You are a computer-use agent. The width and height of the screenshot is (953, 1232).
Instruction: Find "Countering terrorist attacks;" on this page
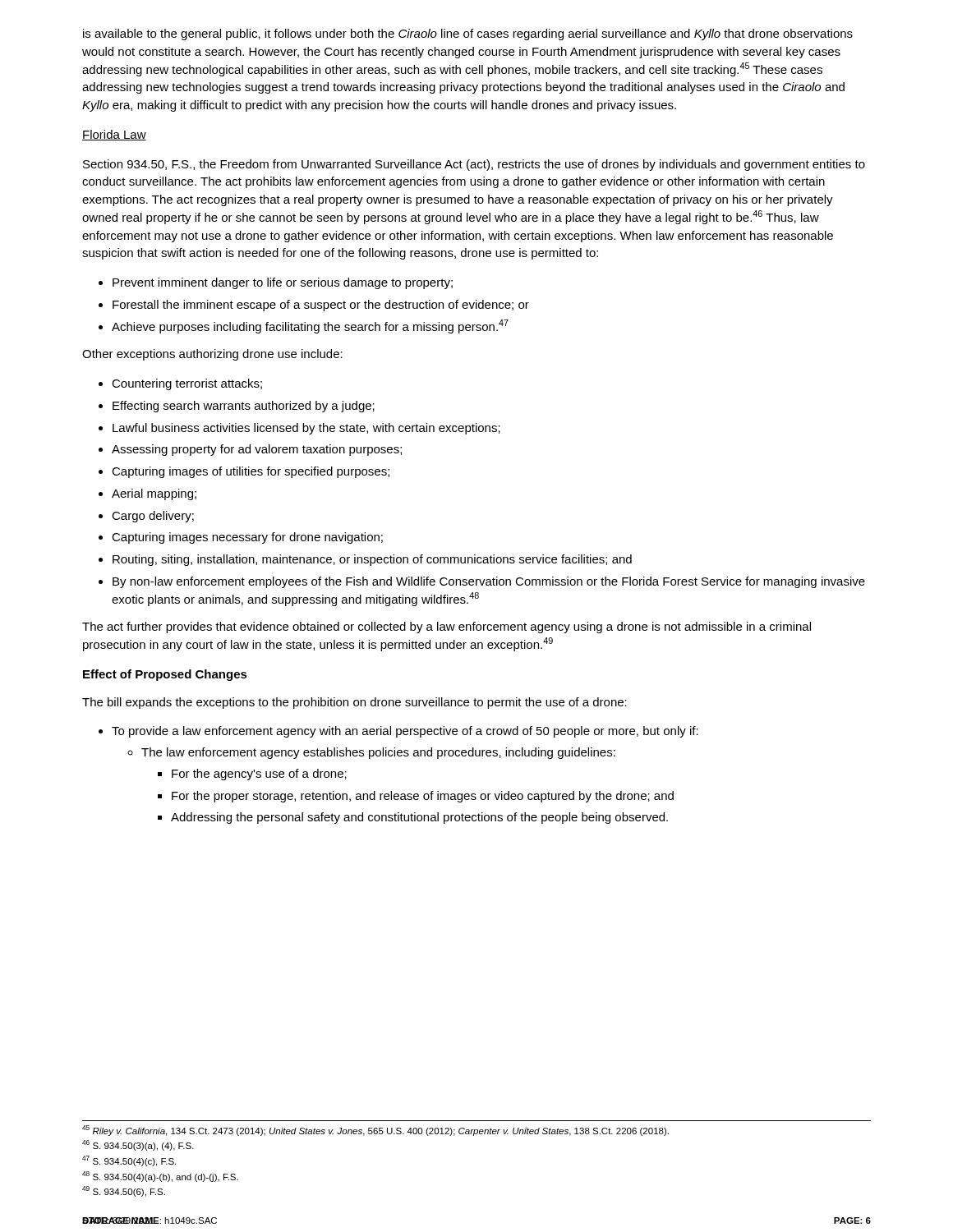click(x=187, y=383)
